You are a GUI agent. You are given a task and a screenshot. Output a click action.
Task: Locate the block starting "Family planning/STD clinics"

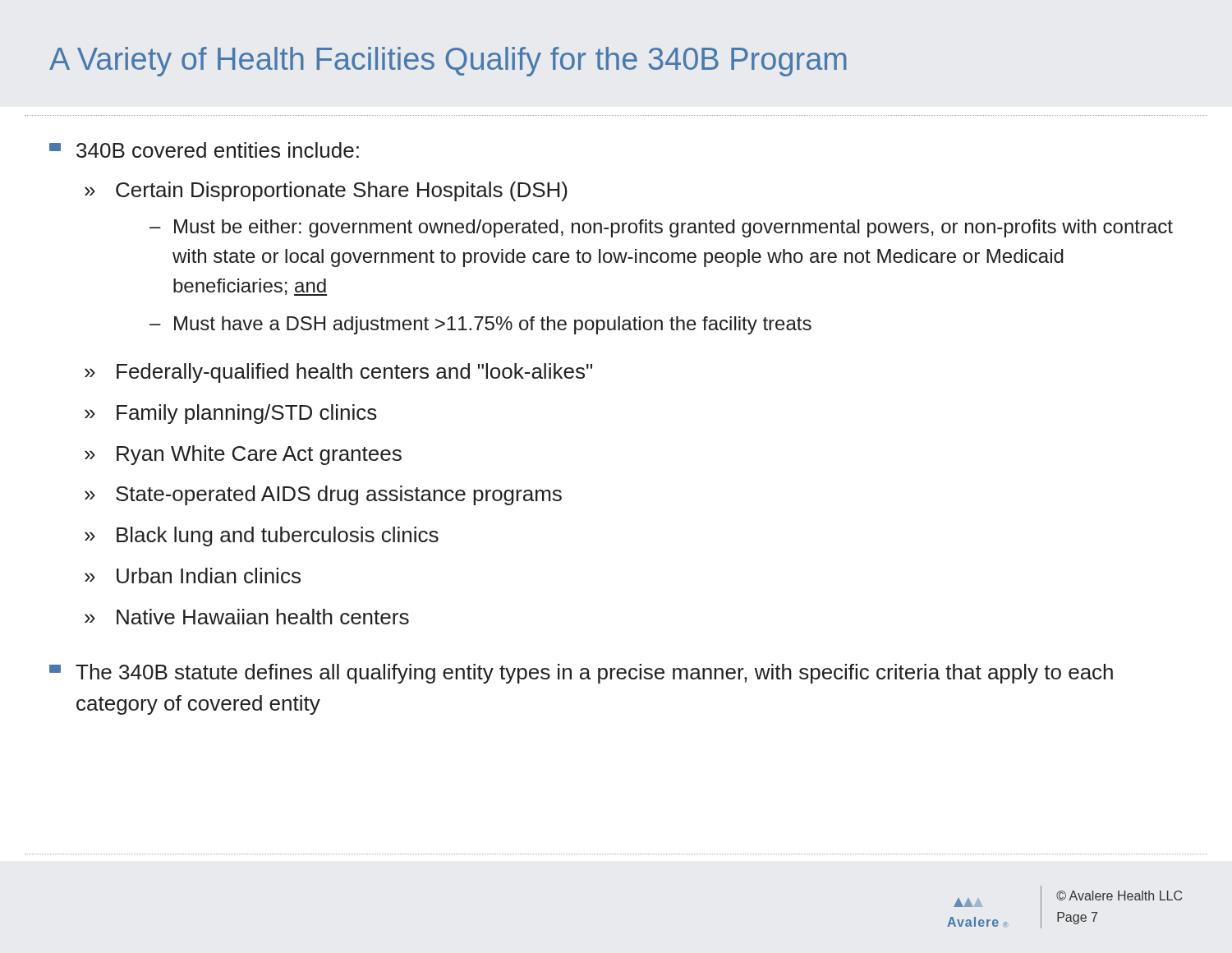click(246, 412)
